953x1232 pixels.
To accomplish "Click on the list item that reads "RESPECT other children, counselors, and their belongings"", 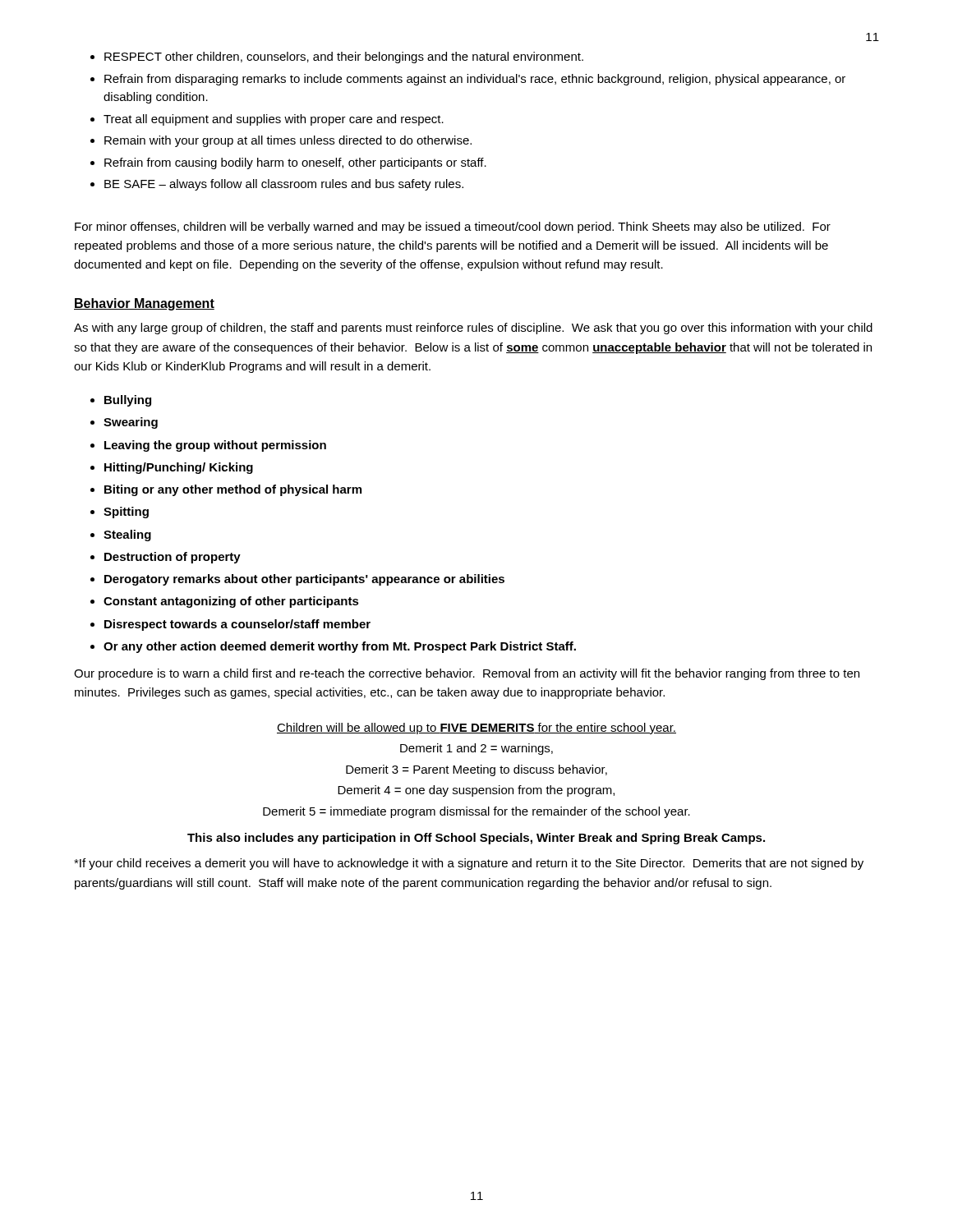I will [x=337, y=57].
